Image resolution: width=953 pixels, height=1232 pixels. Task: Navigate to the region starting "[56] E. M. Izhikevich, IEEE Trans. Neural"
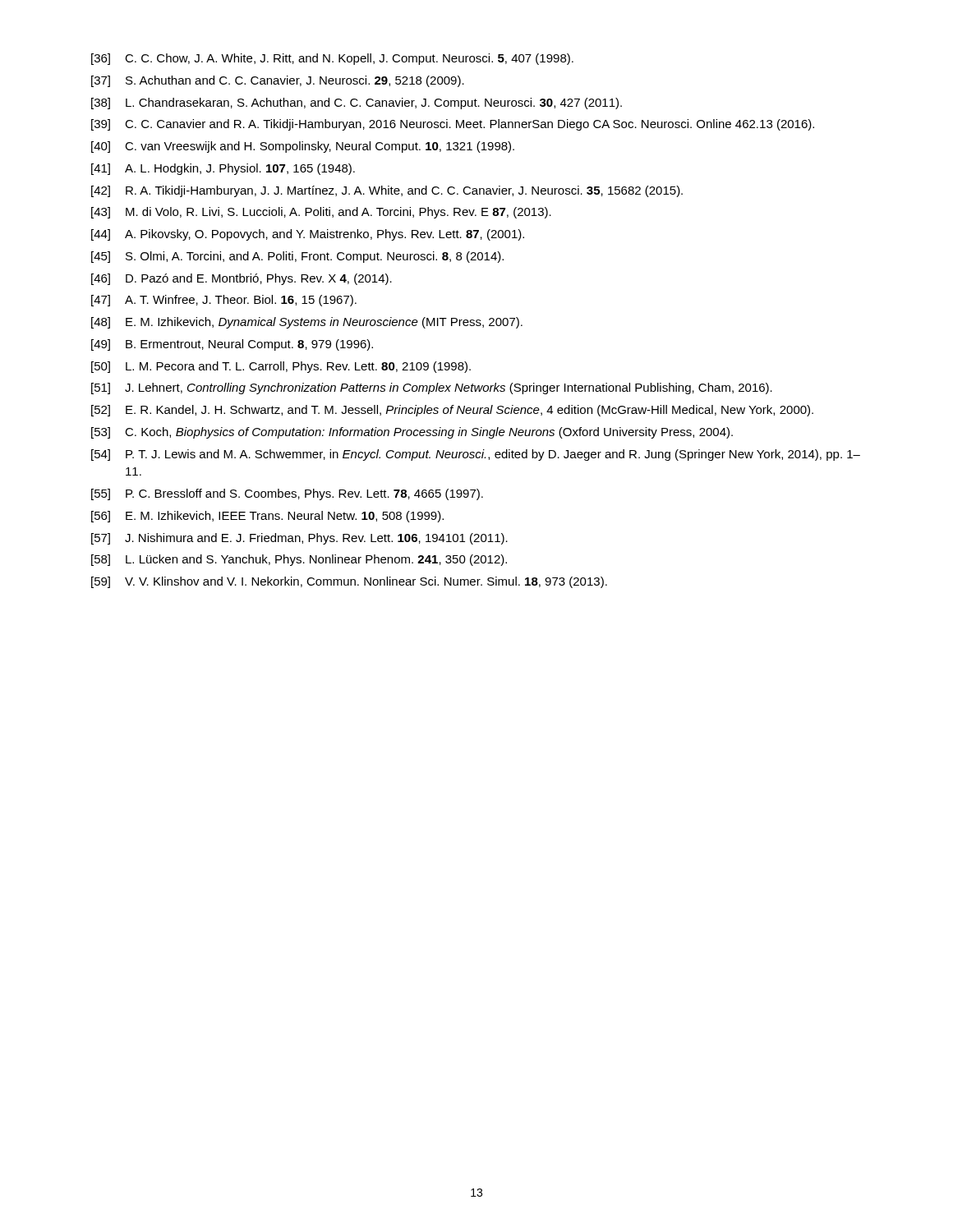point(267,517)
